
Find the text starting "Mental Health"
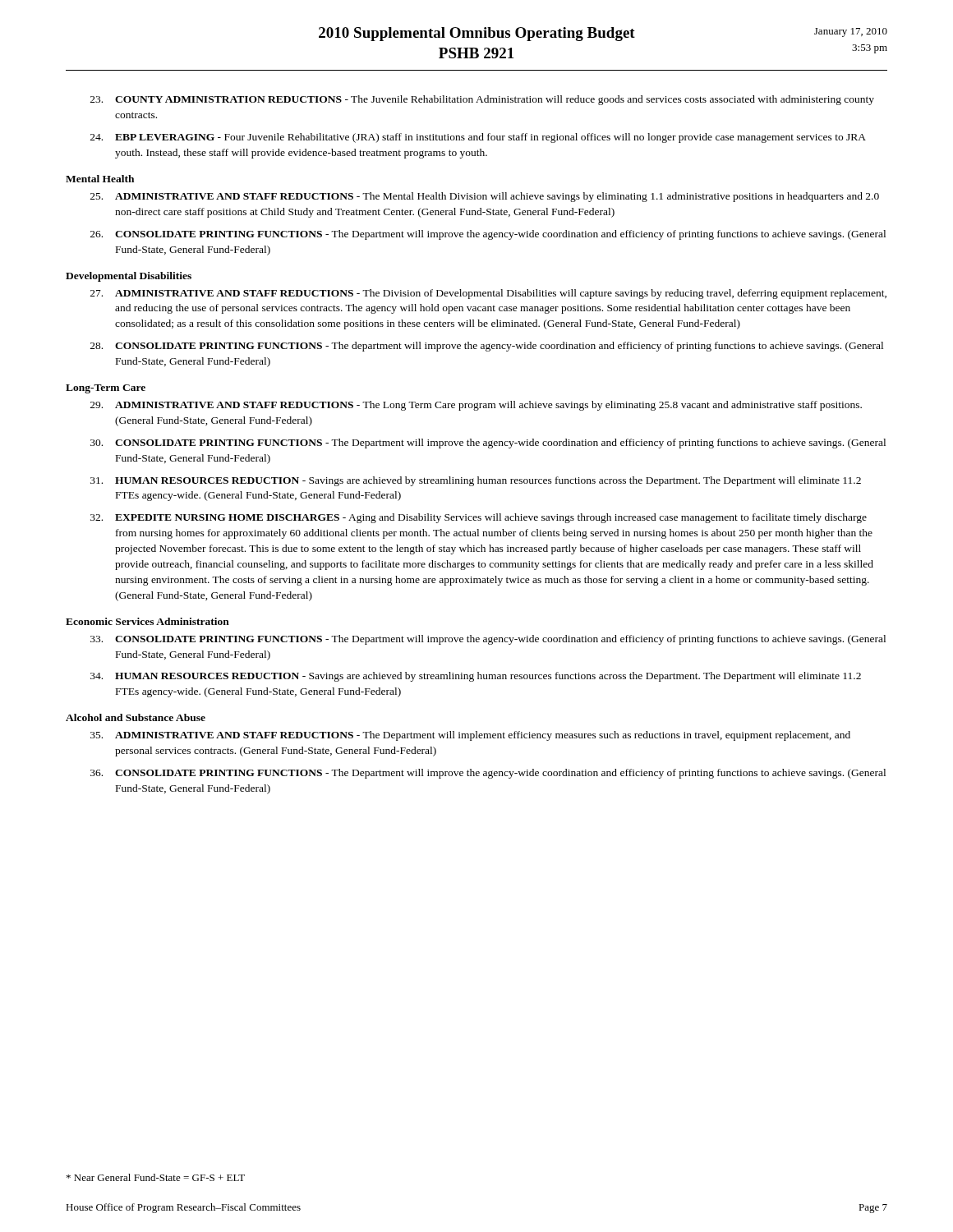100,179
